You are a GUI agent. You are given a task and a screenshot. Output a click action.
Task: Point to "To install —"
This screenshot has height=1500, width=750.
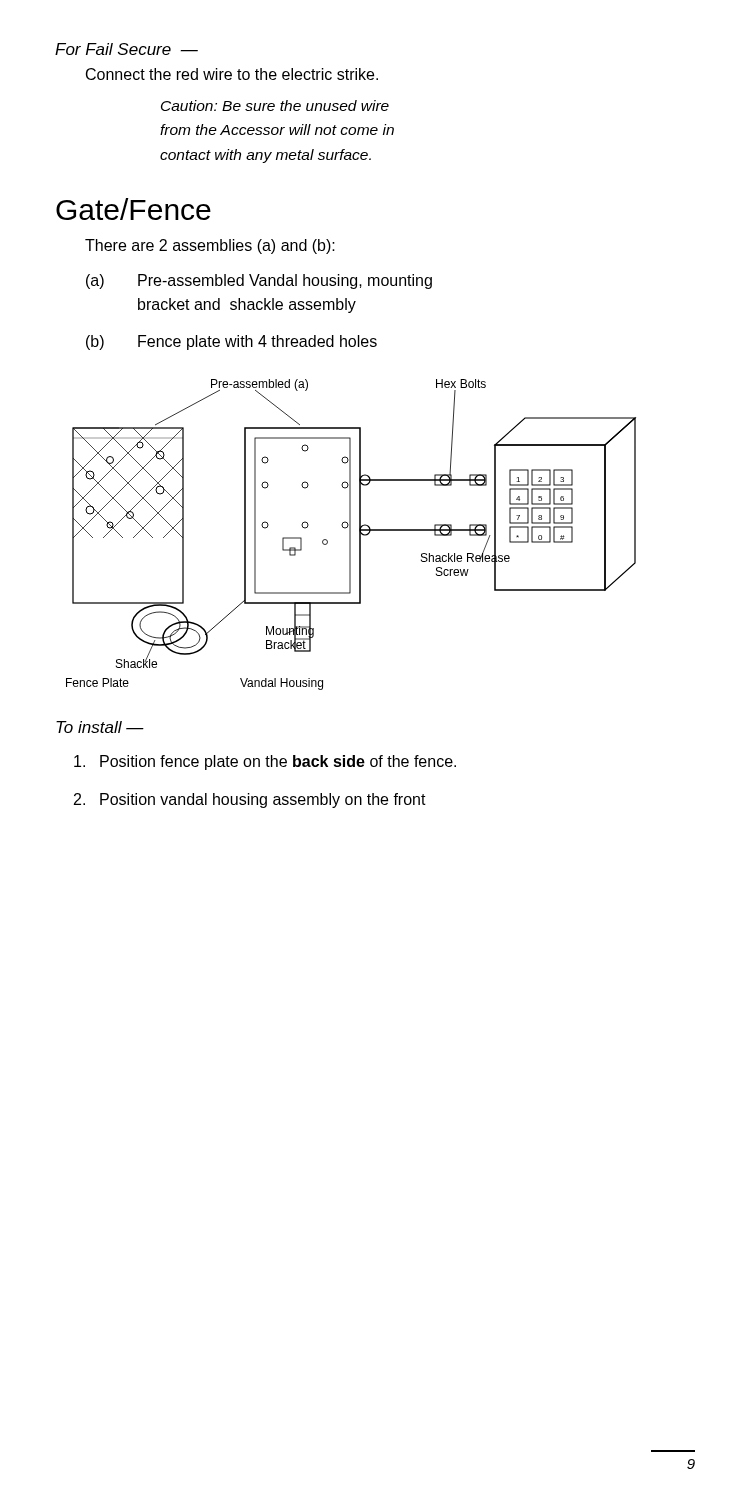coord(99,728)
